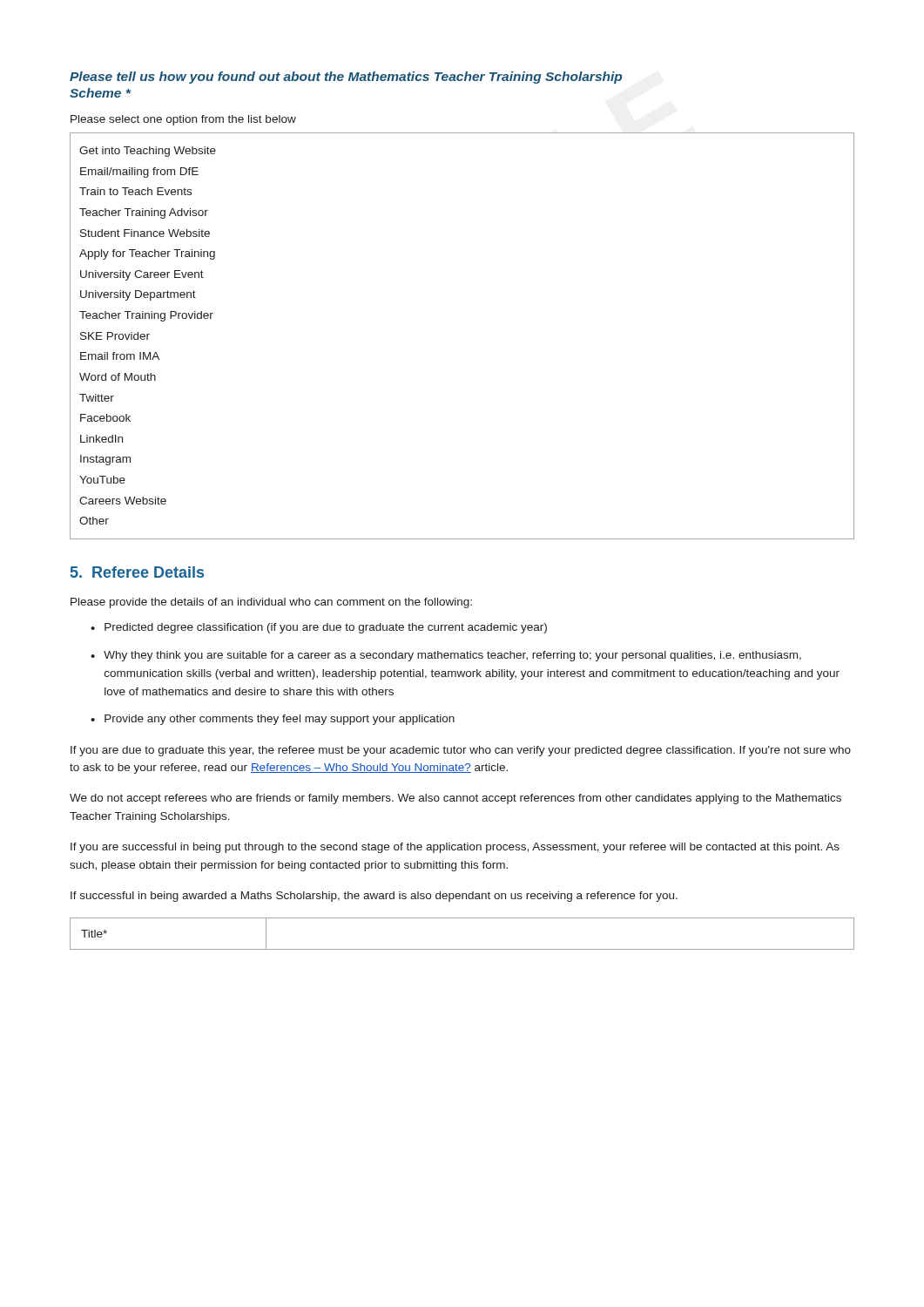Select the text starting "Please provide the details of"
Screen dimensions: 1307x924
pyautogui.click(x=462, y=603)
